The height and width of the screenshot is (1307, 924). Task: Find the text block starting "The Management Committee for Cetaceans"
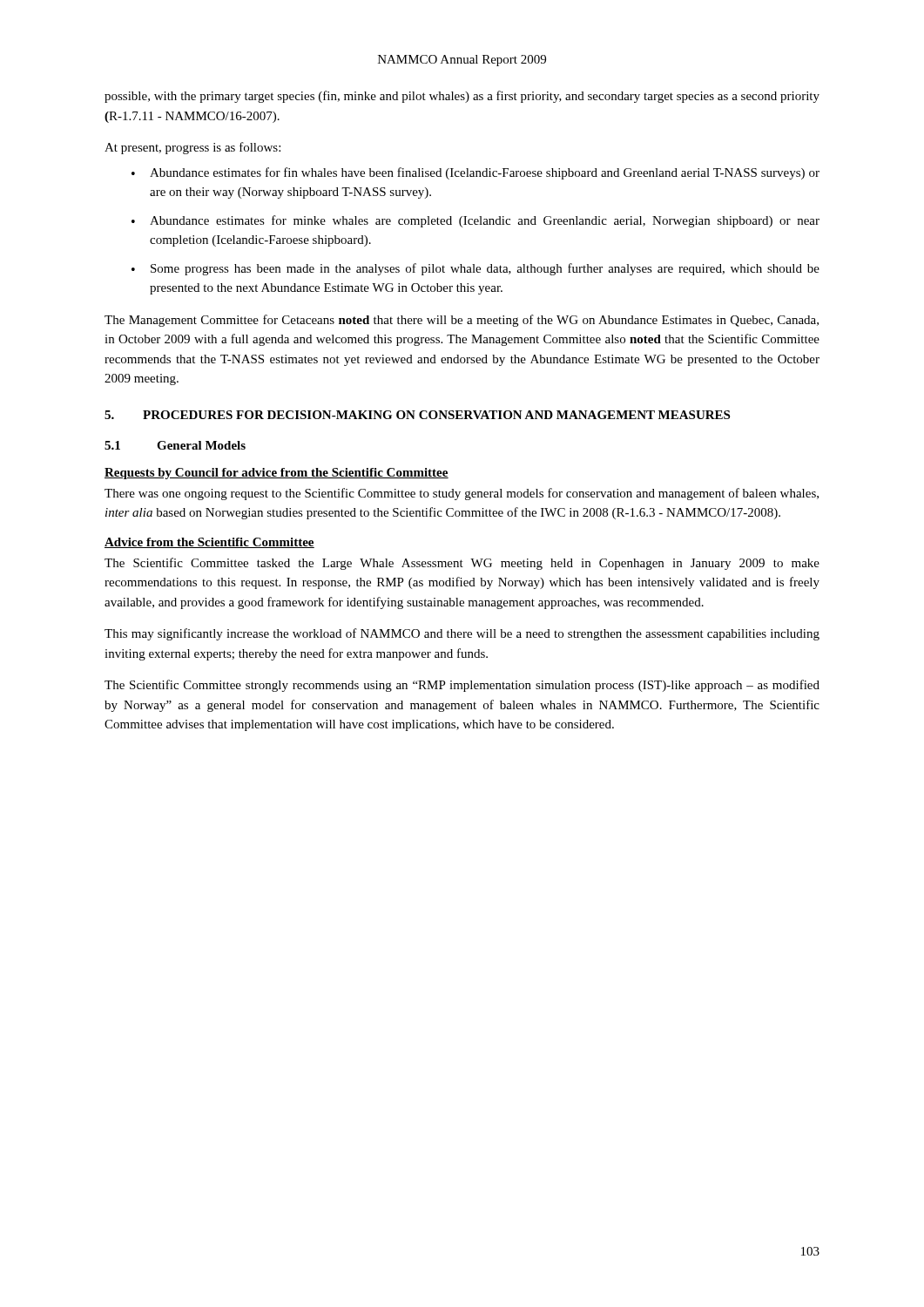(462, 349)
